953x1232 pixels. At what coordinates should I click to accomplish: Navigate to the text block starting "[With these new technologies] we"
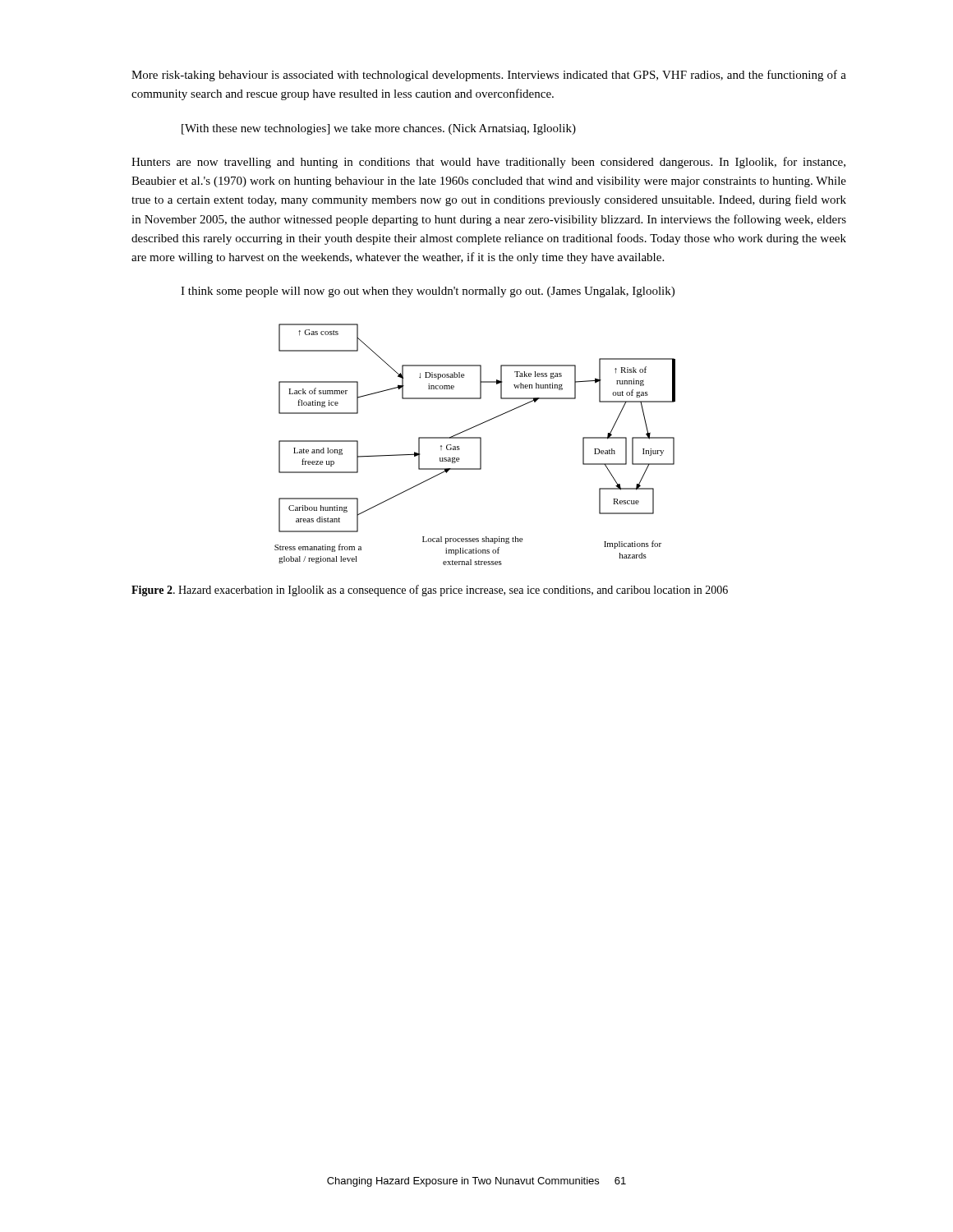[378, 128]
